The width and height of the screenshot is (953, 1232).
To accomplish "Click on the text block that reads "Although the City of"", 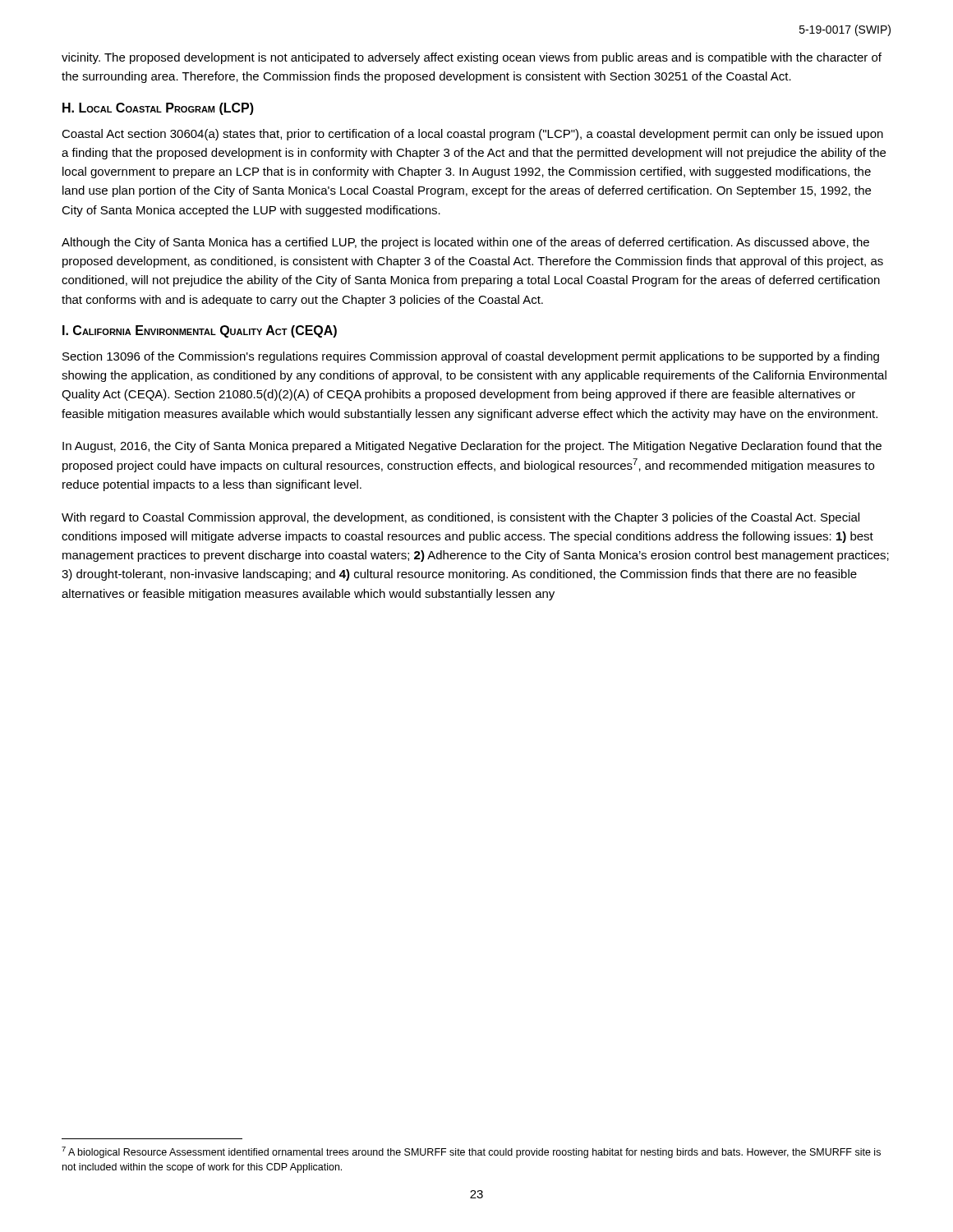I will 476,270.
